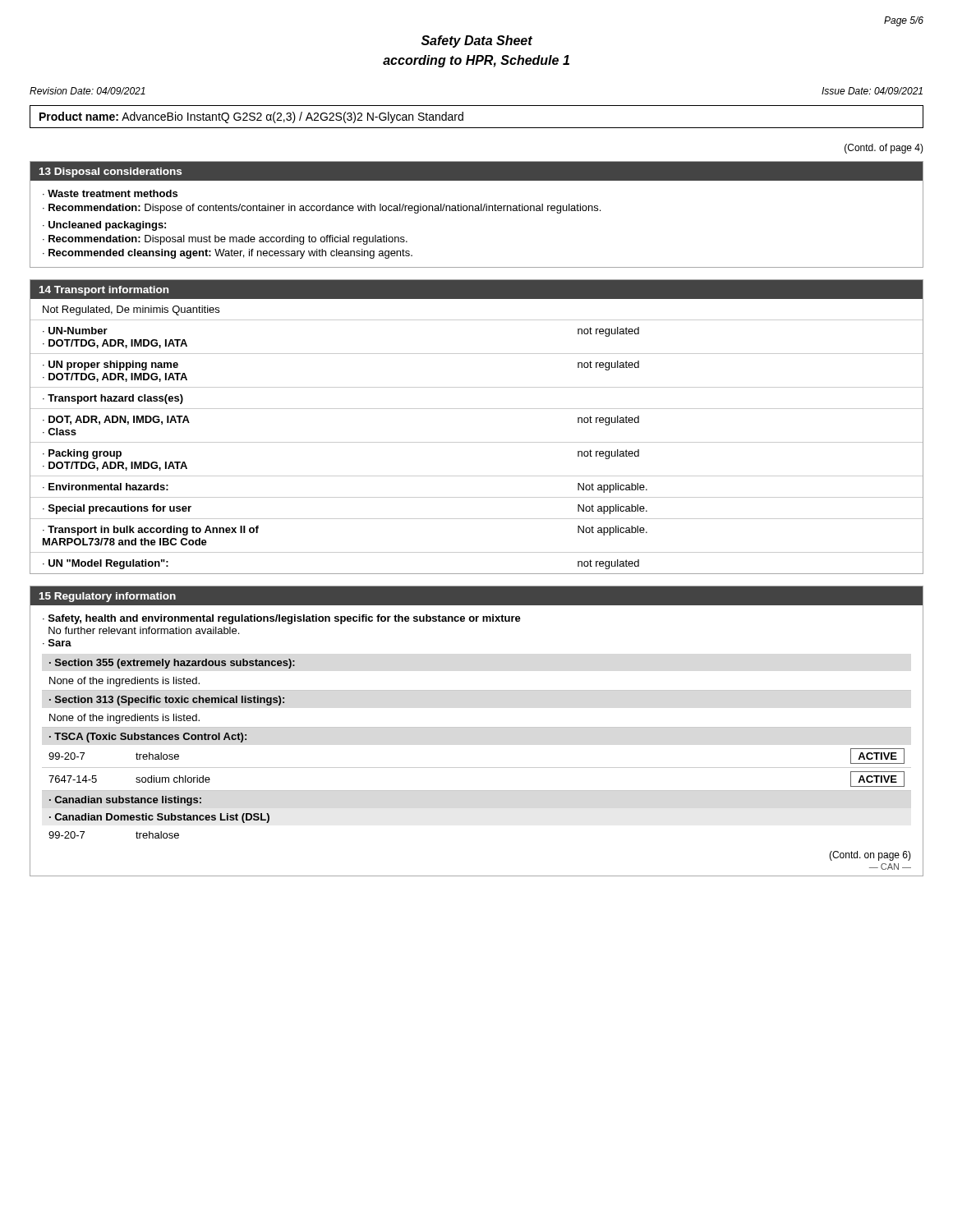Locate the region starting "· Safety, health and environmental"
This screenshot has height=1232, width=953.
click(281, 630)
